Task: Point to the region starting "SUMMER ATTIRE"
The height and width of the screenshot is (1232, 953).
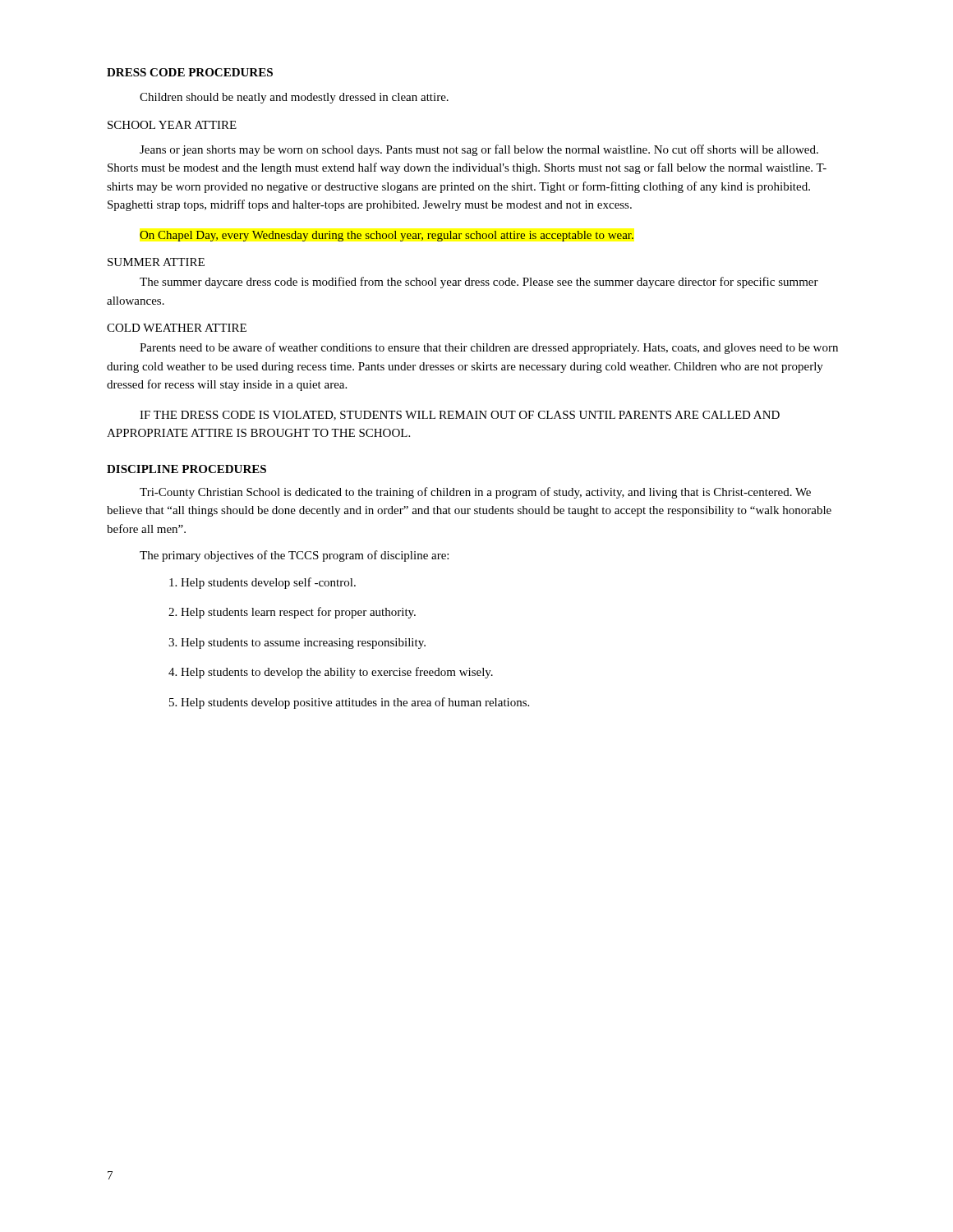Action: point(156,262)
